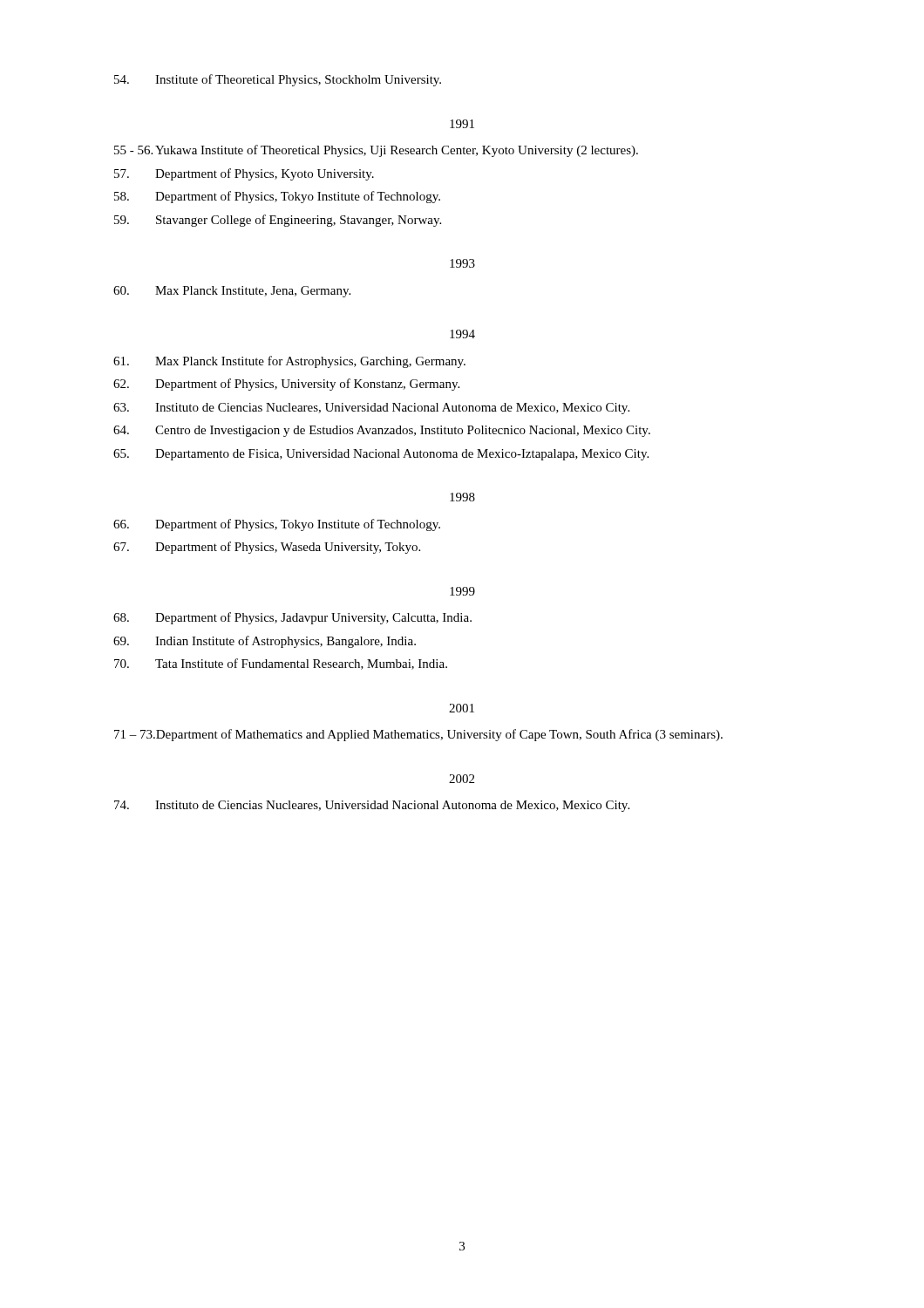Locate the list item that reads "69. Indian Institute of"
Viewport: 924px width, 1308px height.
265,642
